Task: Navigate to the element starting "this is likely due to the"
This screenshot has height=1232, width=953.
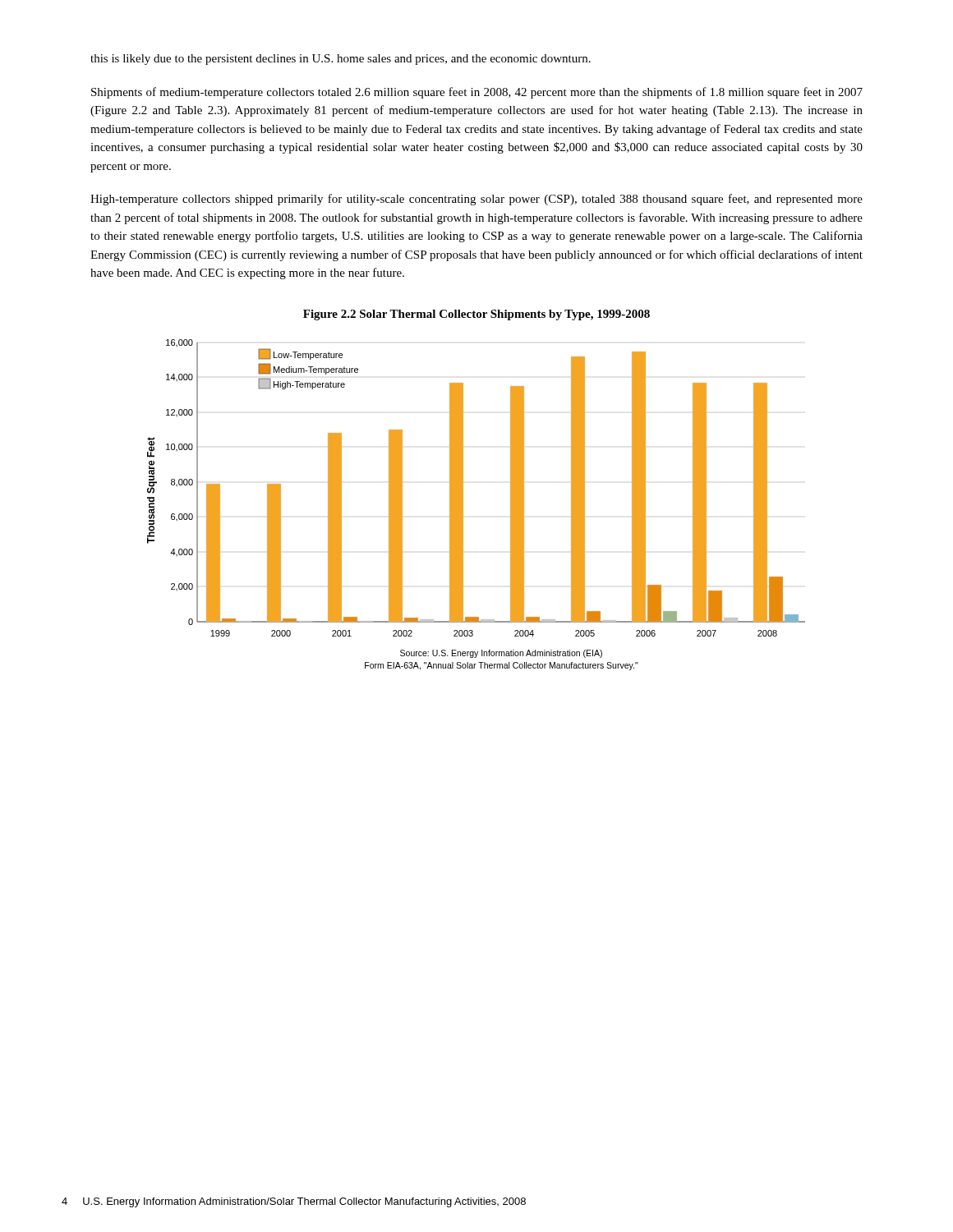Action: click(341, 58)
